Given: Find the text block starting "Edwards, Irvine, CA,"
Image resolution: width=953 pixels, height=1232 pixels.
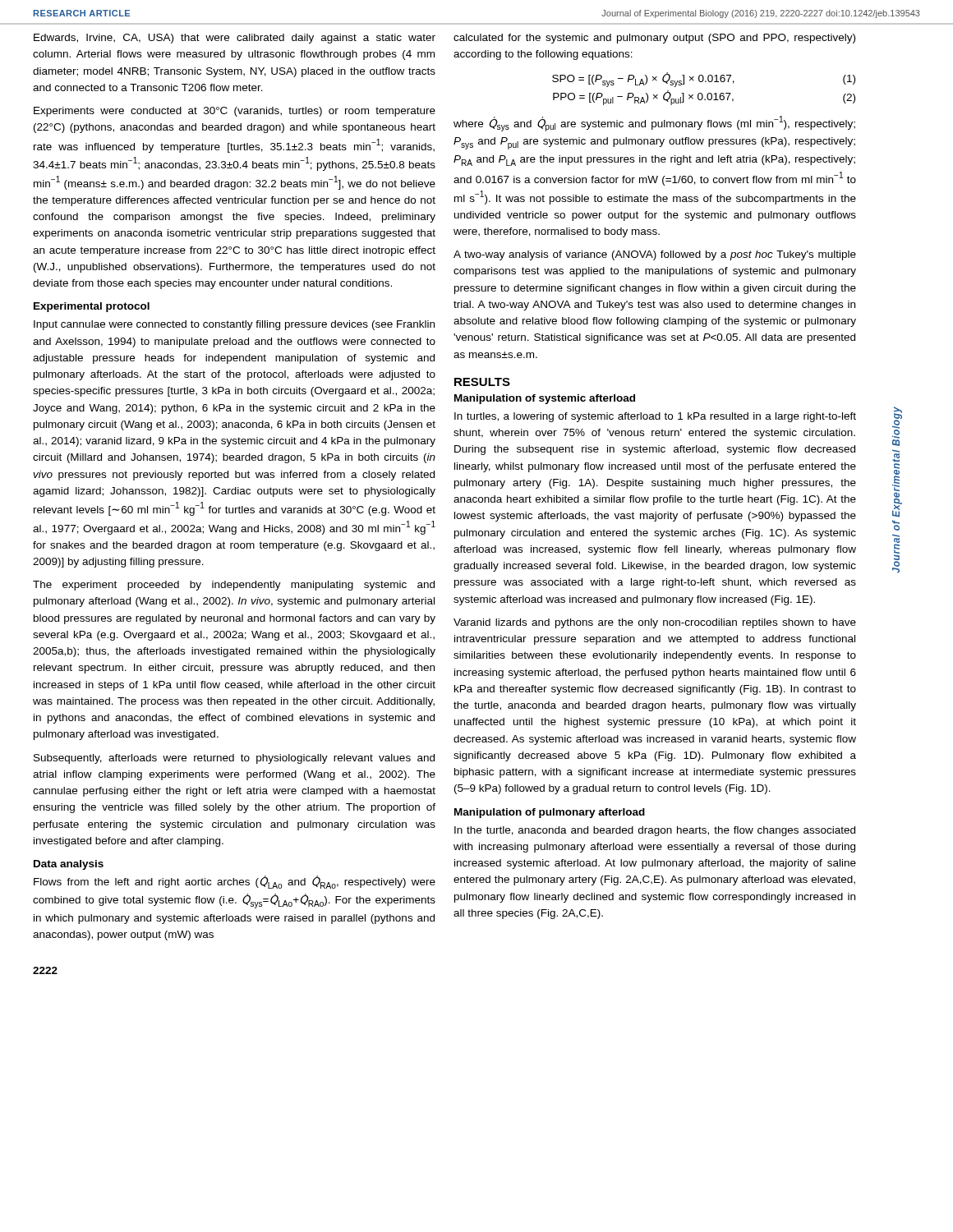Looking at the screenshot, I should tap(234, 63).
